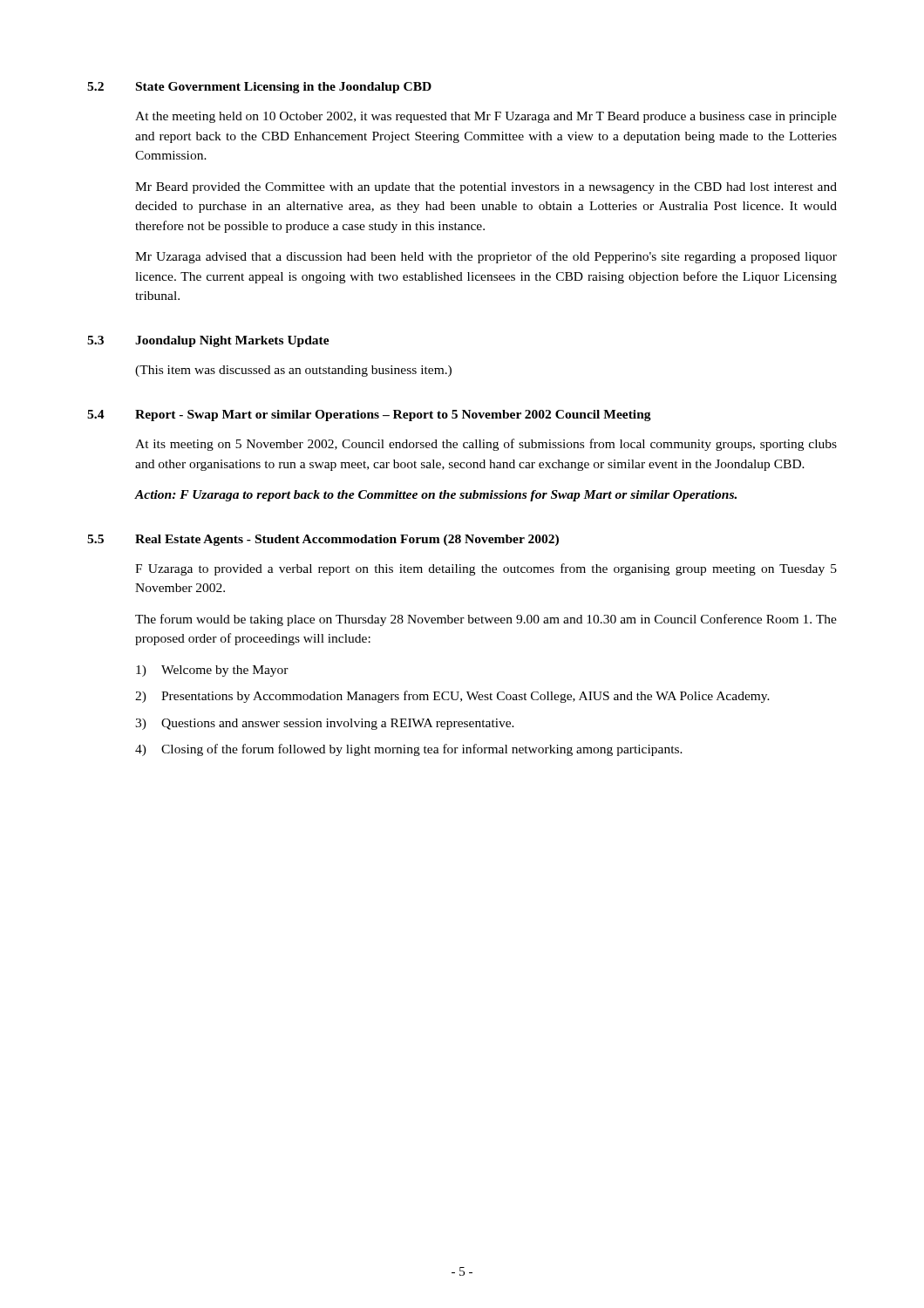
Task: Locate the region starting "Mr Uzaraga advised that"
Action: 486,276
